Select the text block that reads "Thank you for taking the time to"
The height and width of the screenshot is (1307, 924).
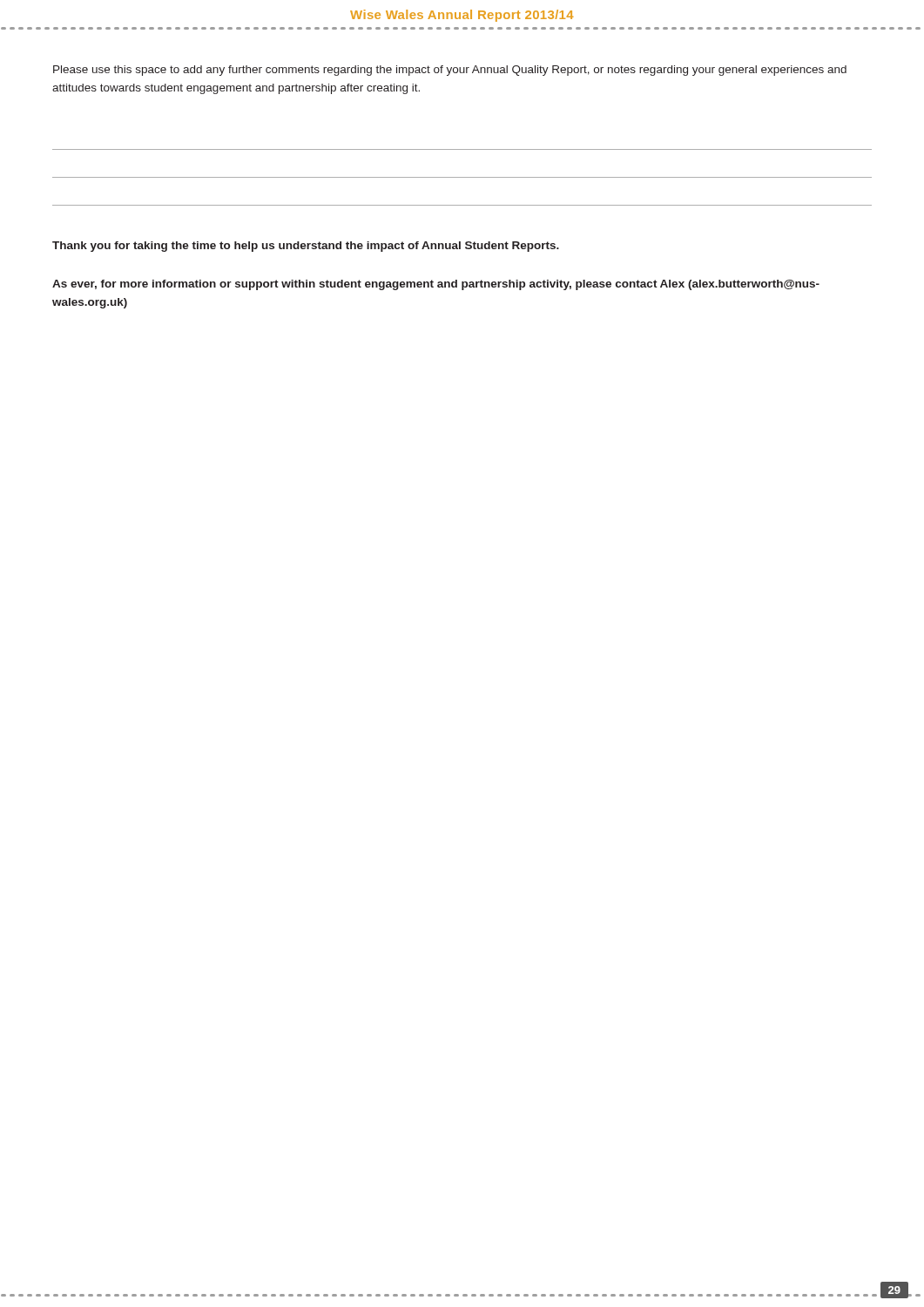point(306,245)
